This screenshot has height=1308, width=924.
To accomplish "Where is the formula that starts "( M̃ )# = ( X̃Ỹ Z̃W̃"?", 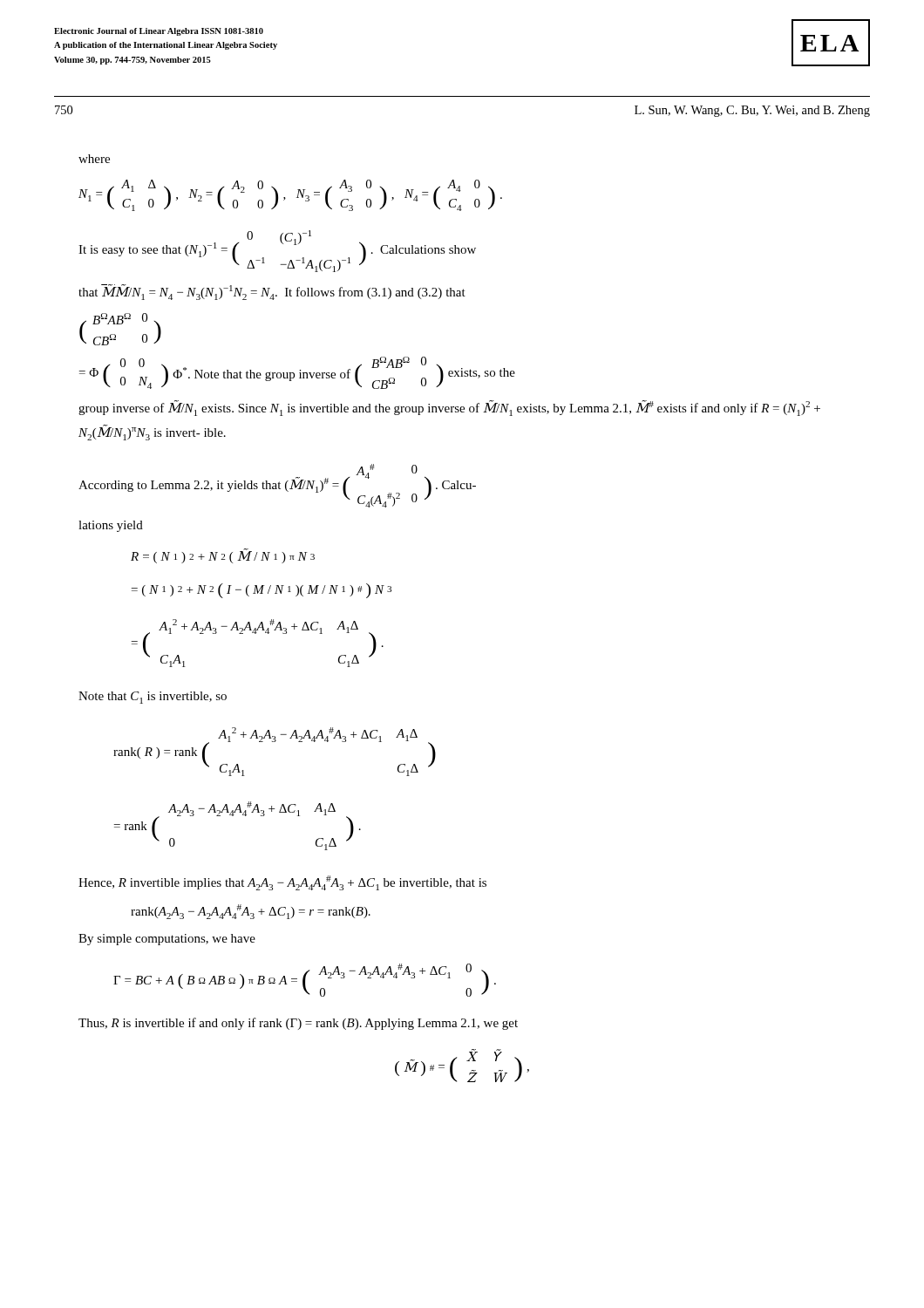I will pyautogui.click(x=462, y=1067).
